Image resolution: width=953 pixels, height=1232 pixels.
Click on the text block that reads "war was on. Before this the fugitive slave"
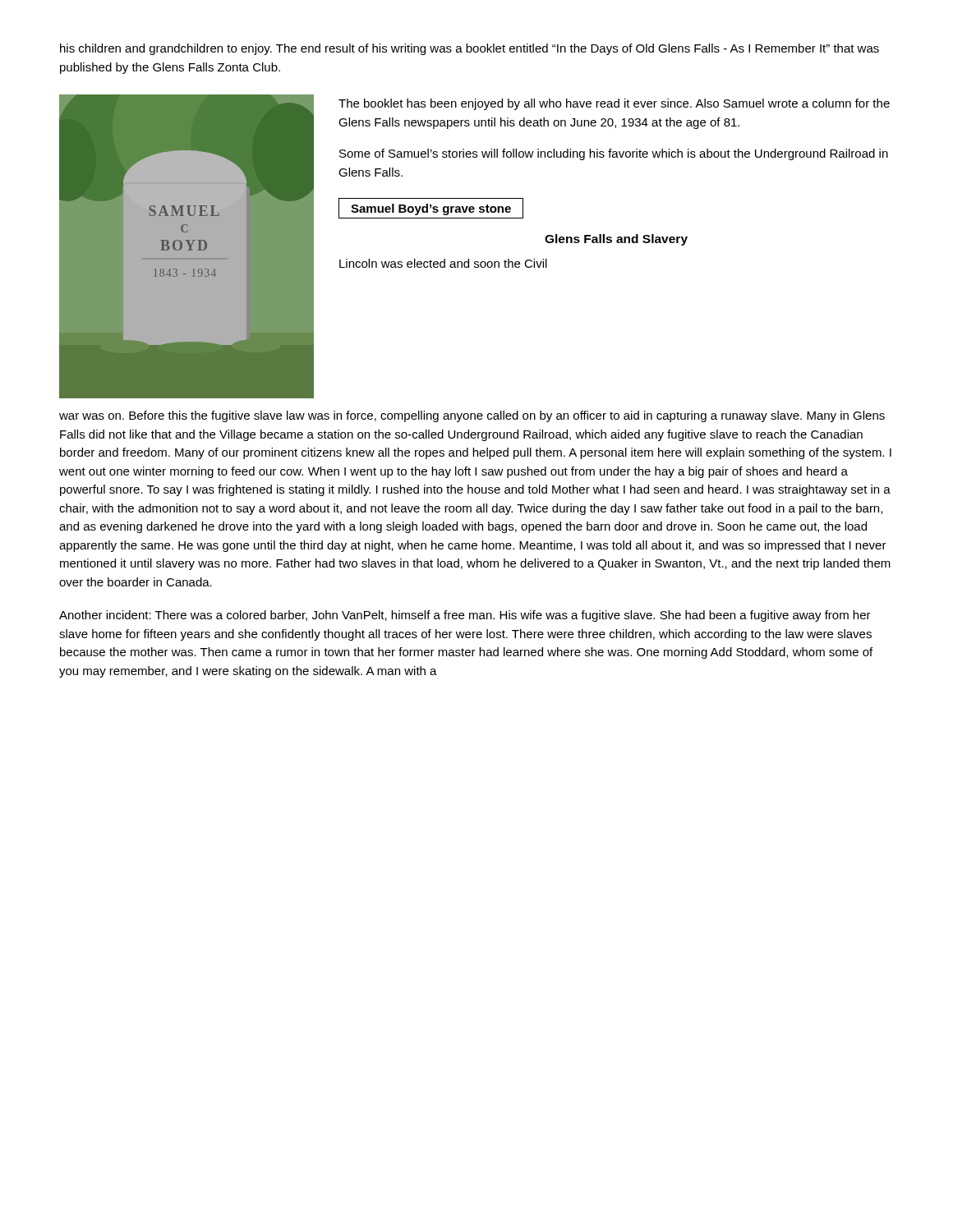(476, 498)
